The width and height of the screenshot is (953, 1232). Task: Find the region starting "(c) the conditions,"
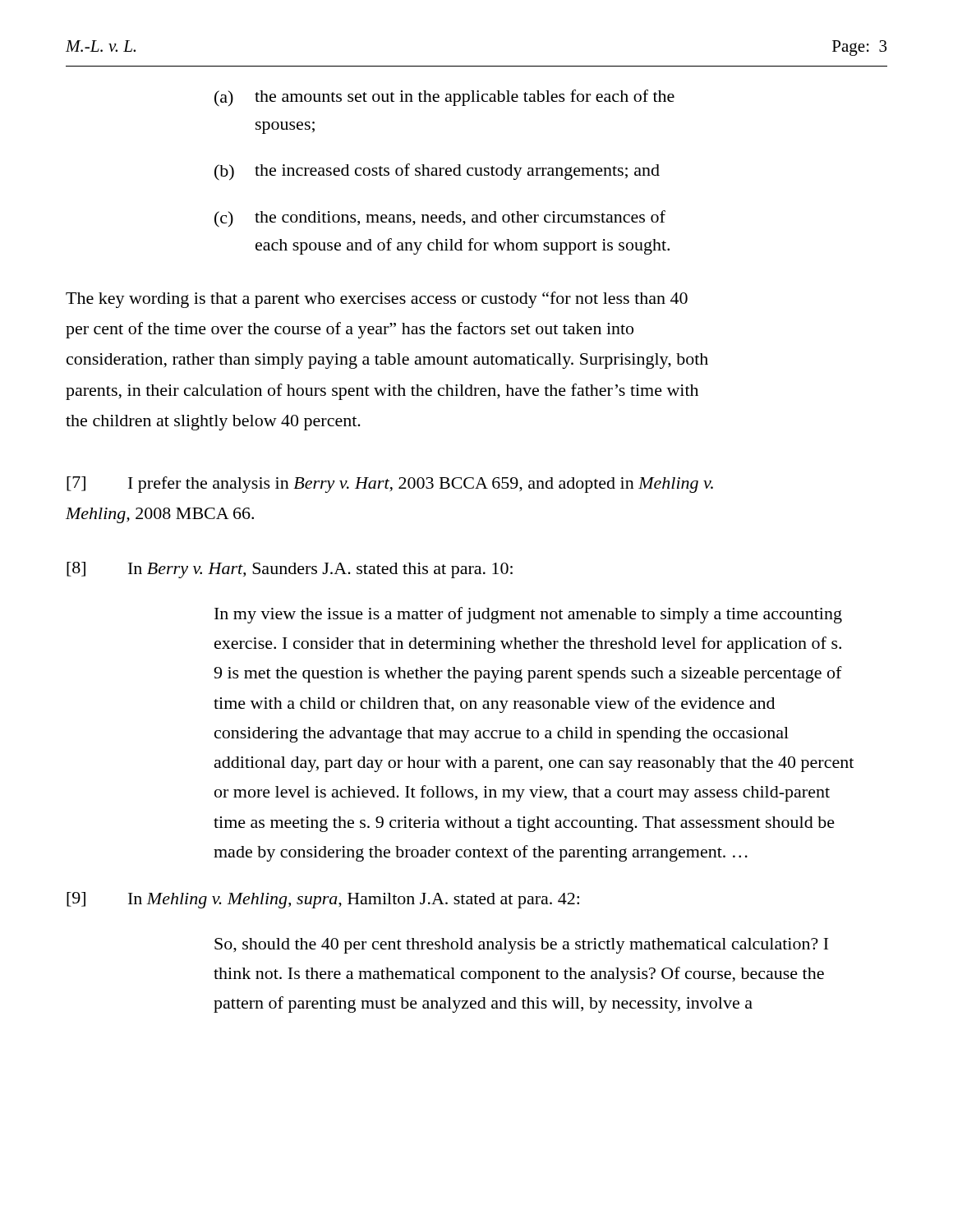coord(442,231)
